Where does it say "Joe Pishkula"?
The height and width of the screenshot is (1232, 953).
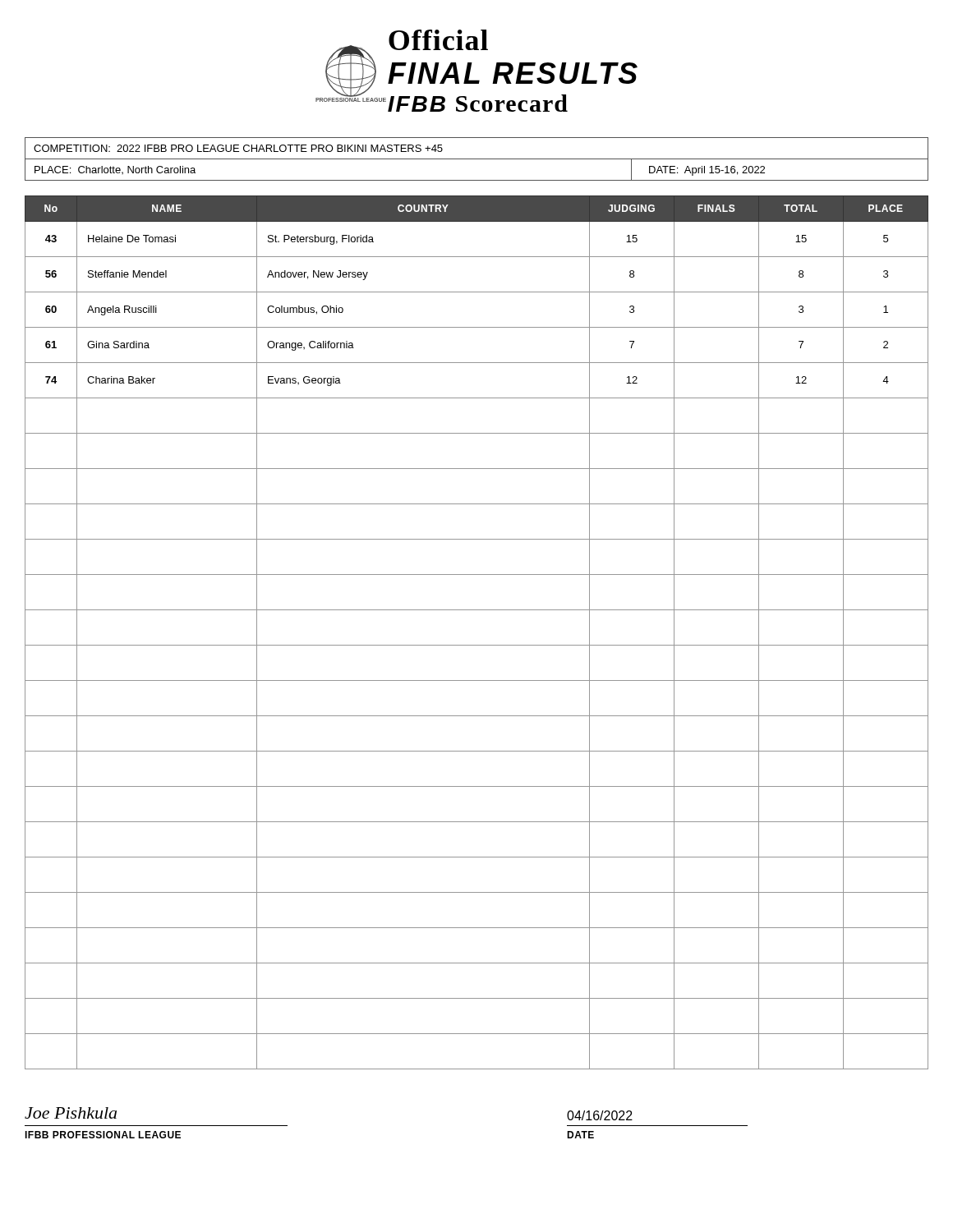pyautogui.click(x=71, y=1112)
